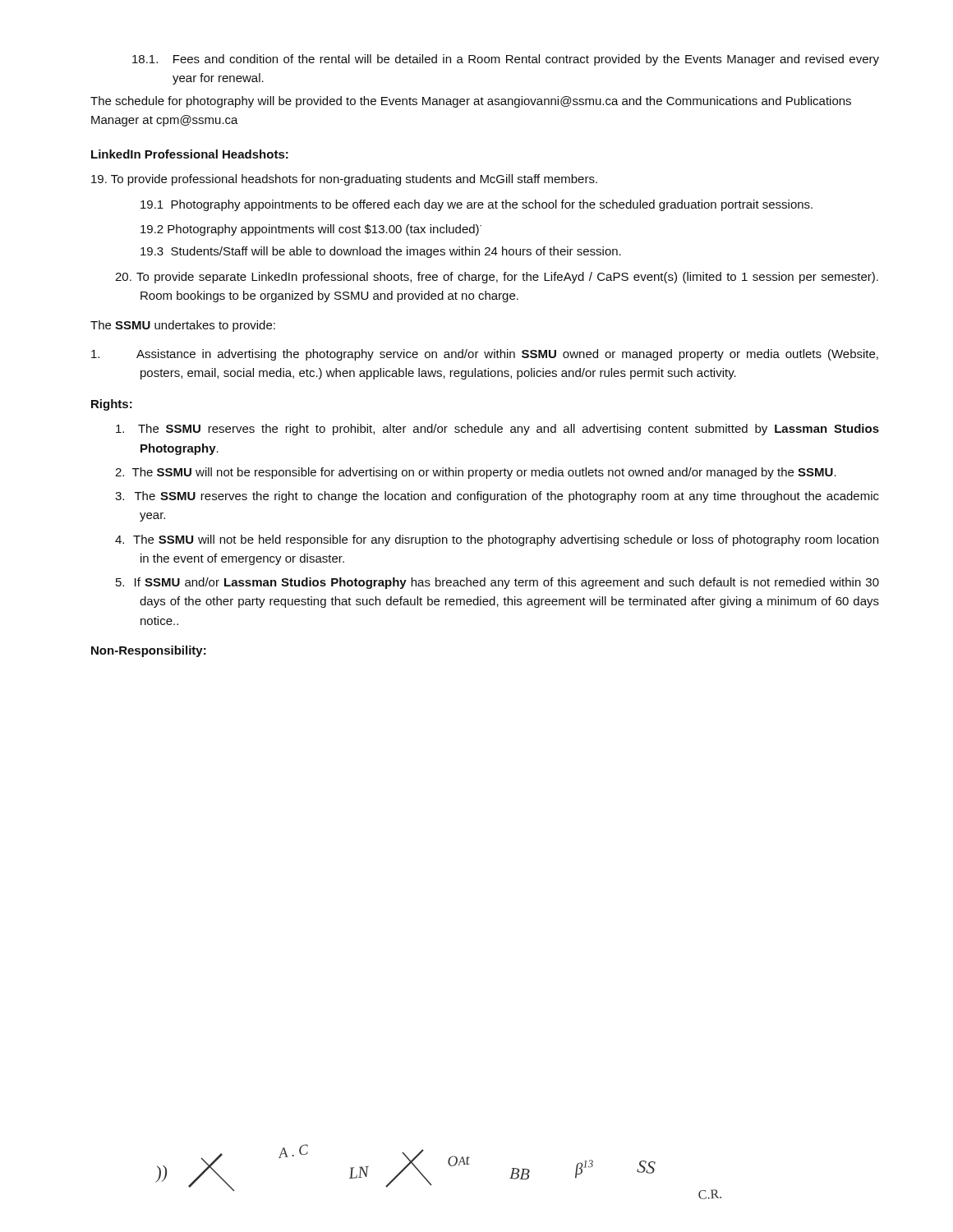The width and height of the screenshot is (953, 1232).
Task: Click a illustration
Action: pos(476,1162)
